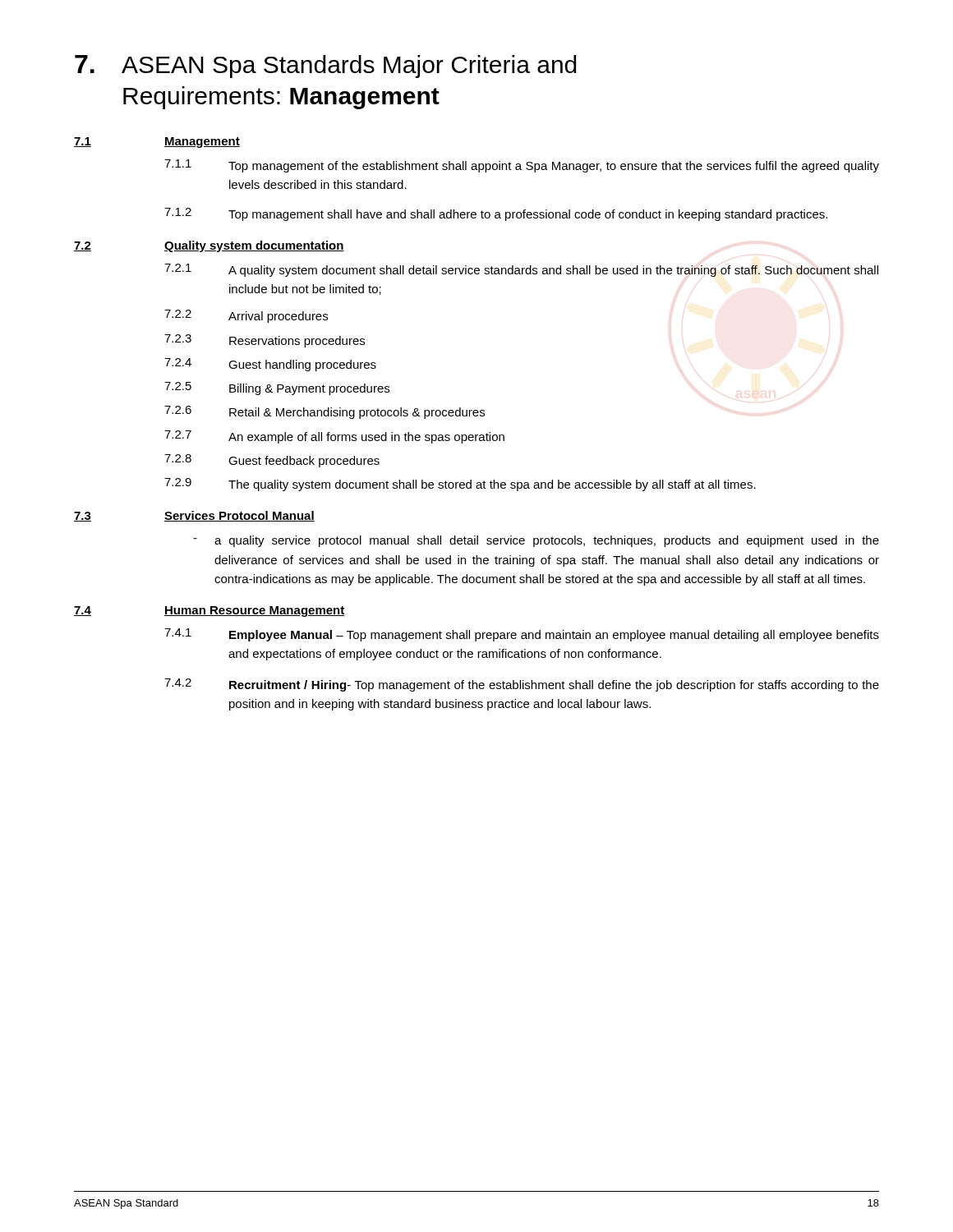
Task: Locate the element starting "7.4.2 Recruitment / Hiring- Top"
Action: point(522,694)
